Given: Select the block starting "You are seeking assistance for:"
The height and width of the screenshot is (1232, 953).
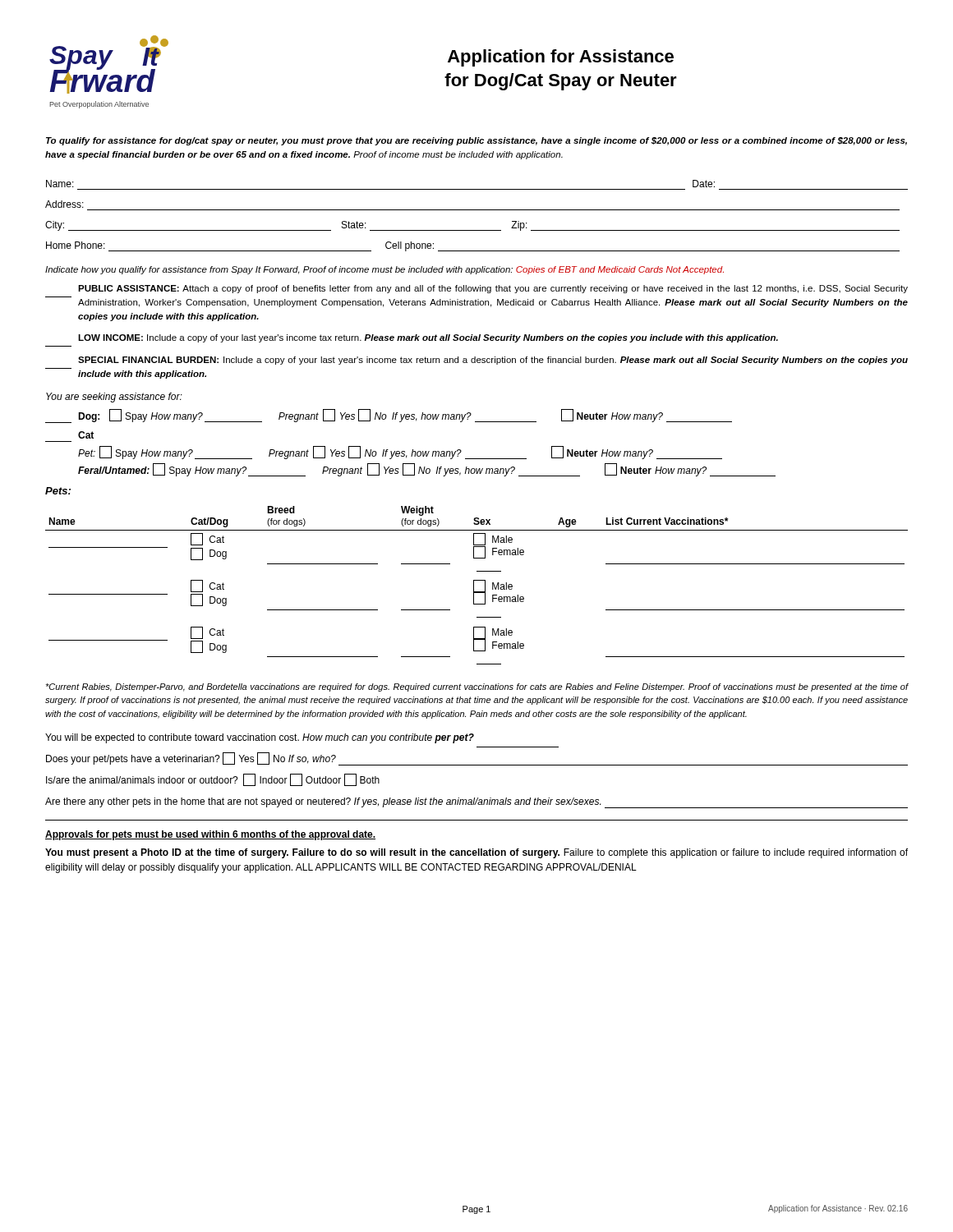Looking at the screenshot, I should pos(114,397).
